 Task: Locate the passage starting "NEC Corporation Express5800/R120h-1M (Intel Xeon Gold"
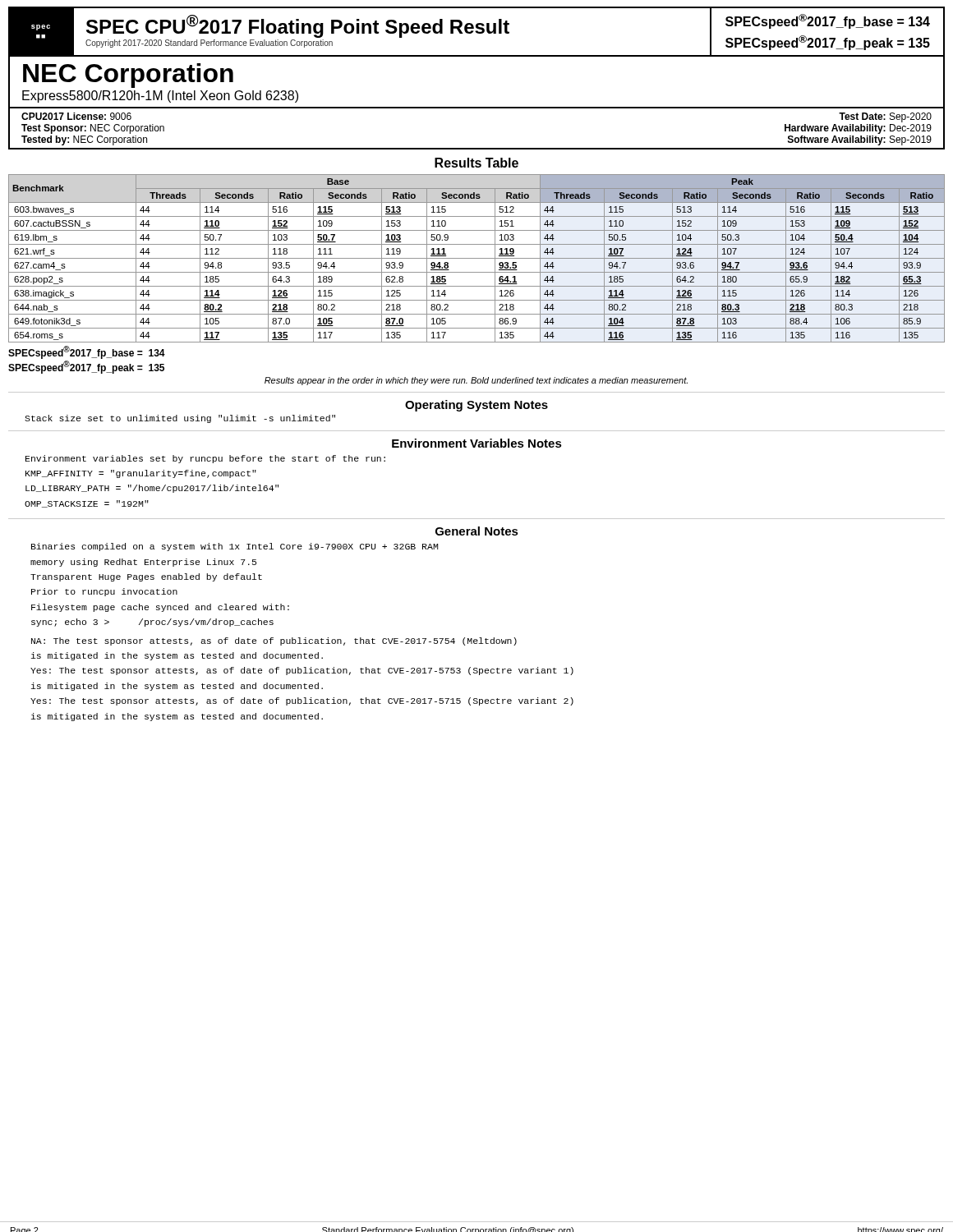128,76
